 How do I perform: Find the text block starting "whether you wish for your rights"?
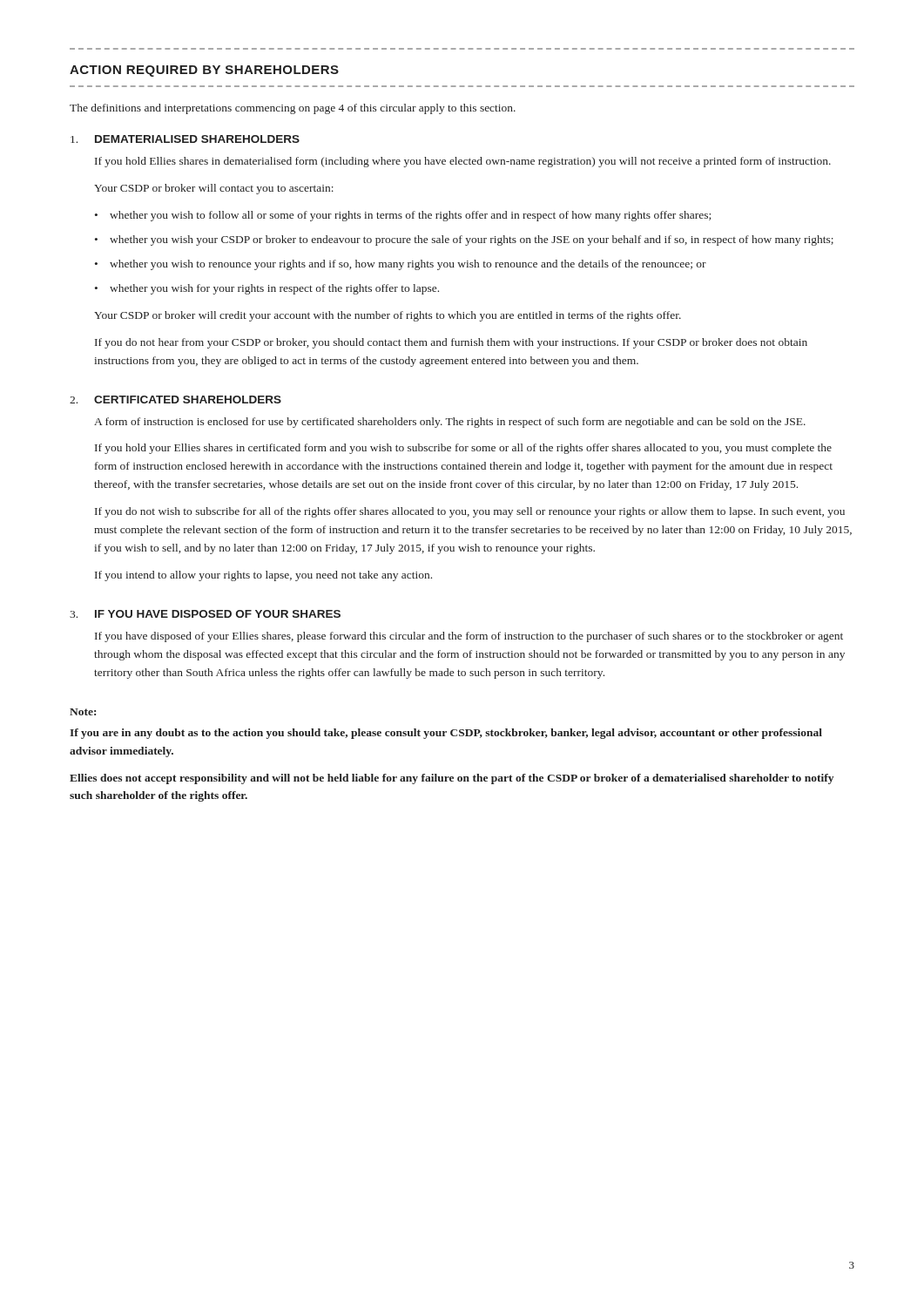click(x=275, y=288)
